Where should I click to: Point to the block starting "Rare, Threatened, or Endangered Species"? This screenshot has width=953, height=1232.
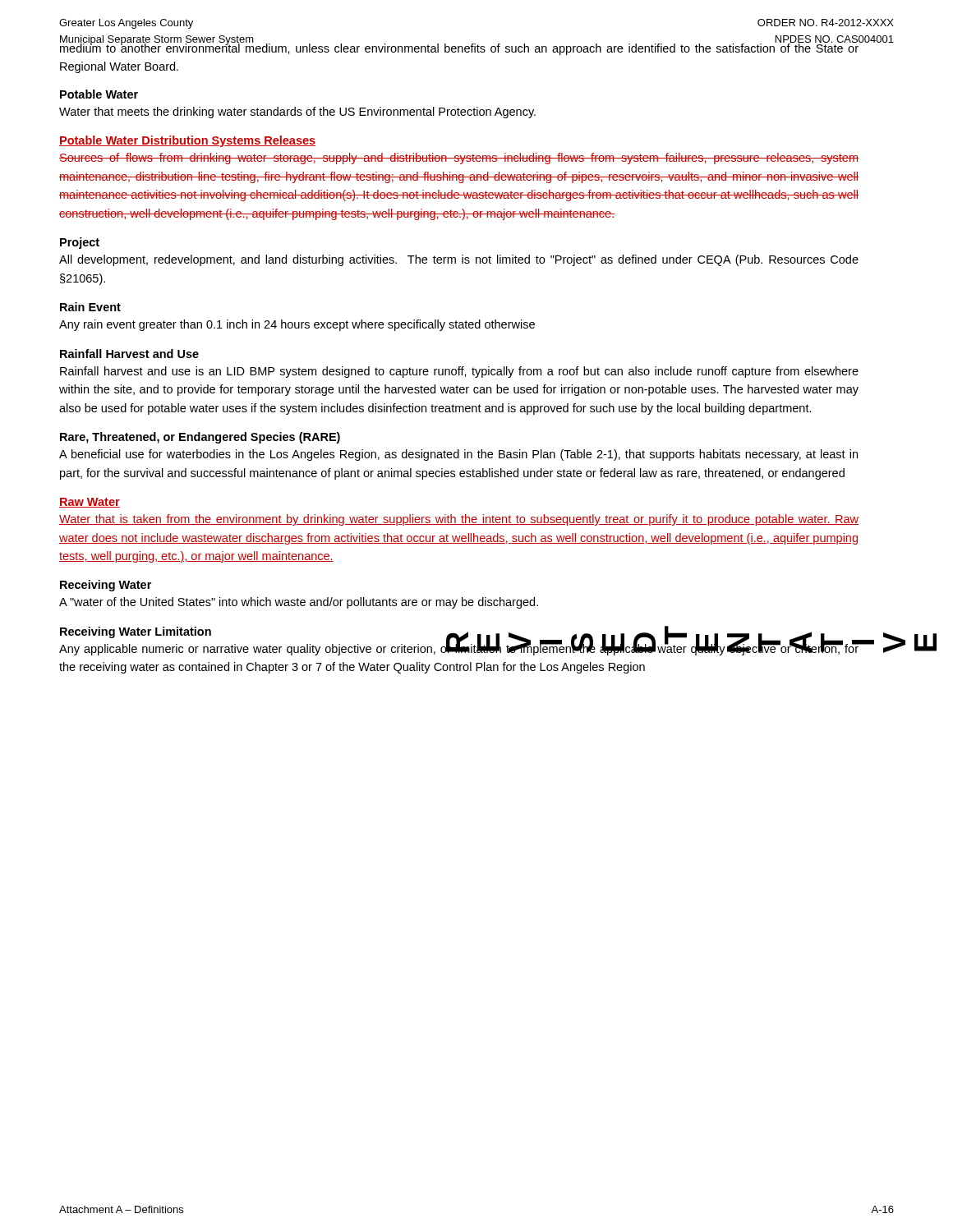(200, 437)
